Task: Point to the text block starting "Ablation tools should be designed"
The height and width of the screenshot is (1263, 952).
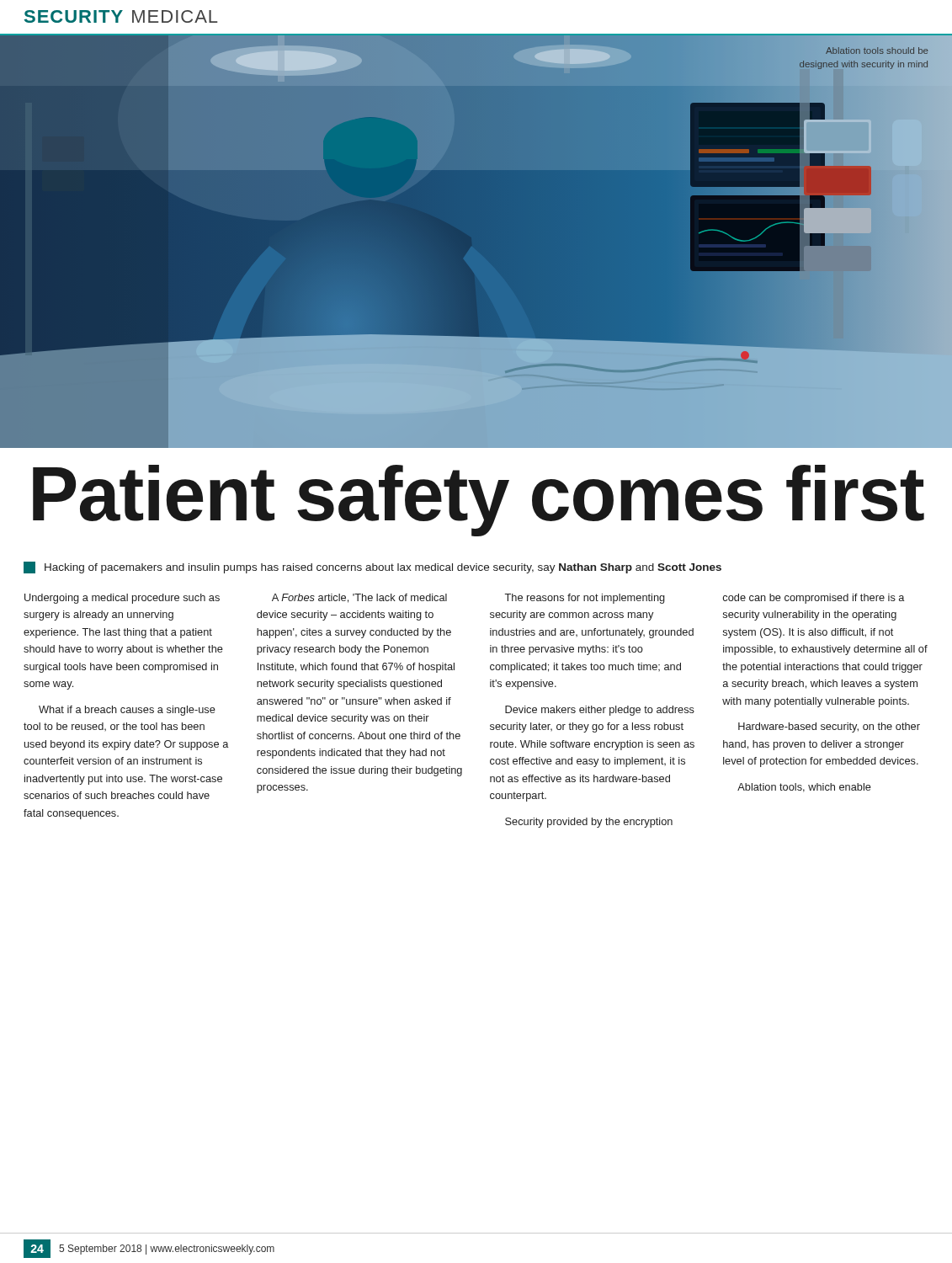Action: click(x=864, y=57)
